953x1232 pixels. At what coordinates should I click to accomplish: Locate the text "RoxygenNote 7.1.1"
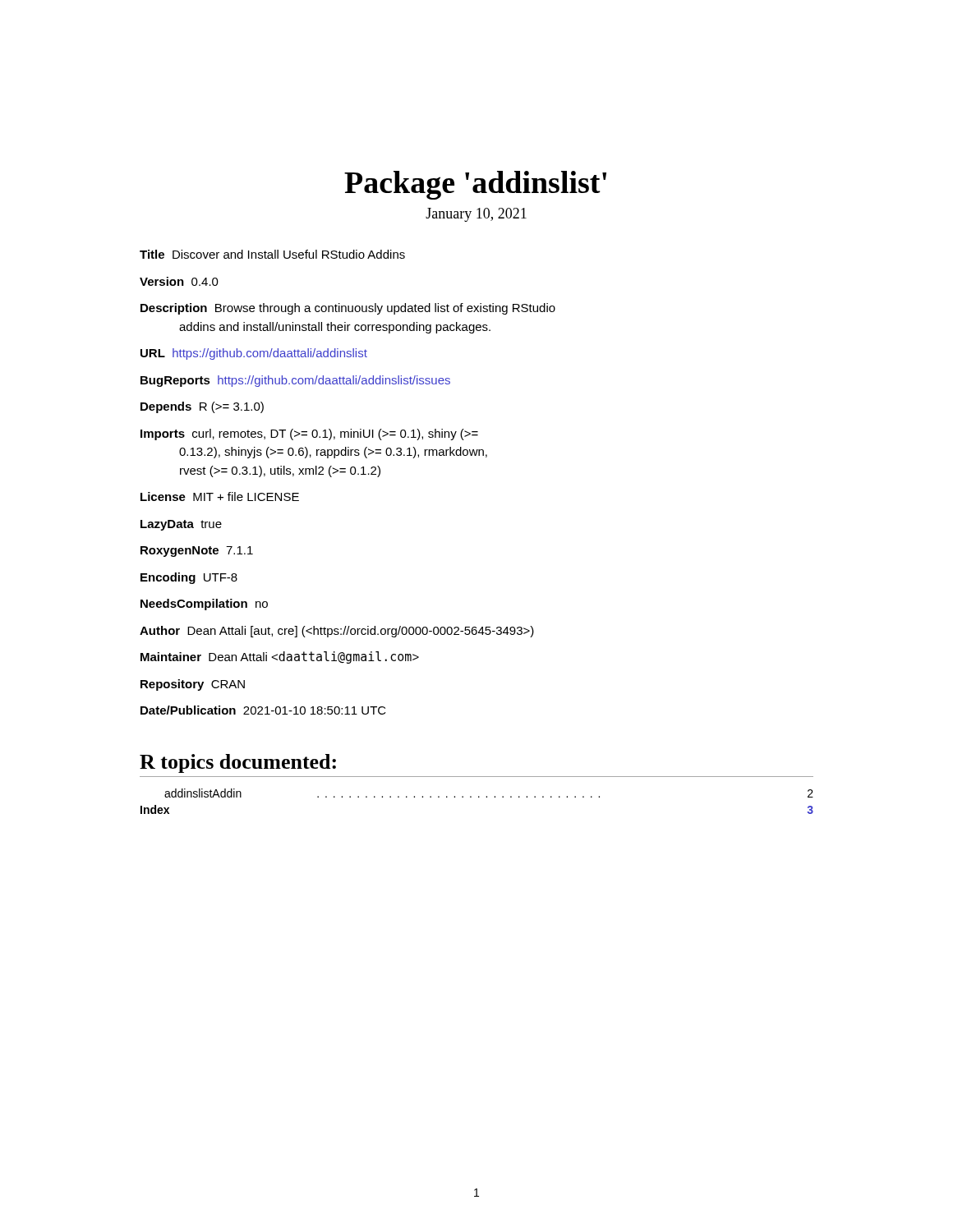197,550
